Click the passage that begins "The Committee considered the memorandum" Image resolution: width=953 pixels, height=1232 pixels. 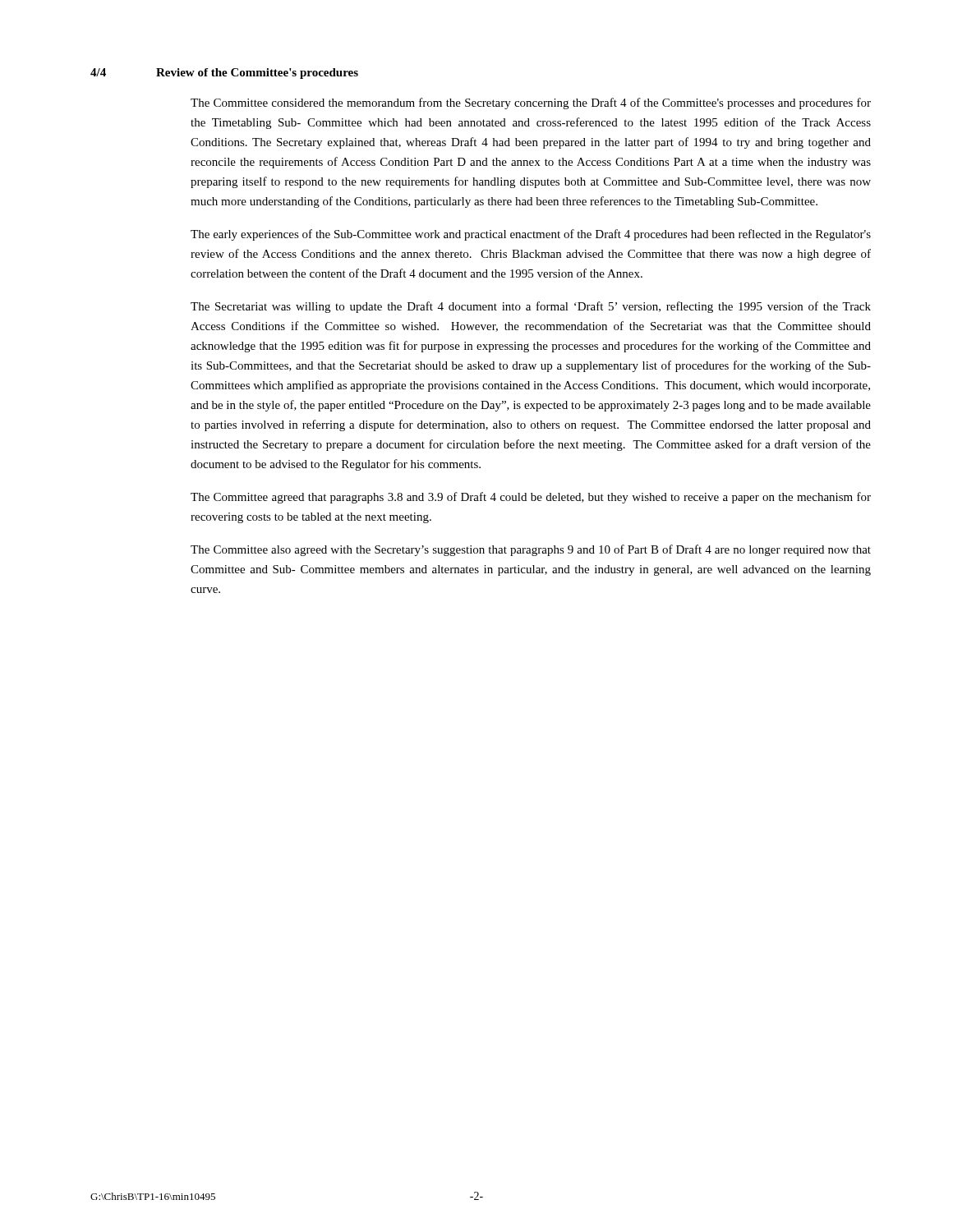(x=531, y=152)
